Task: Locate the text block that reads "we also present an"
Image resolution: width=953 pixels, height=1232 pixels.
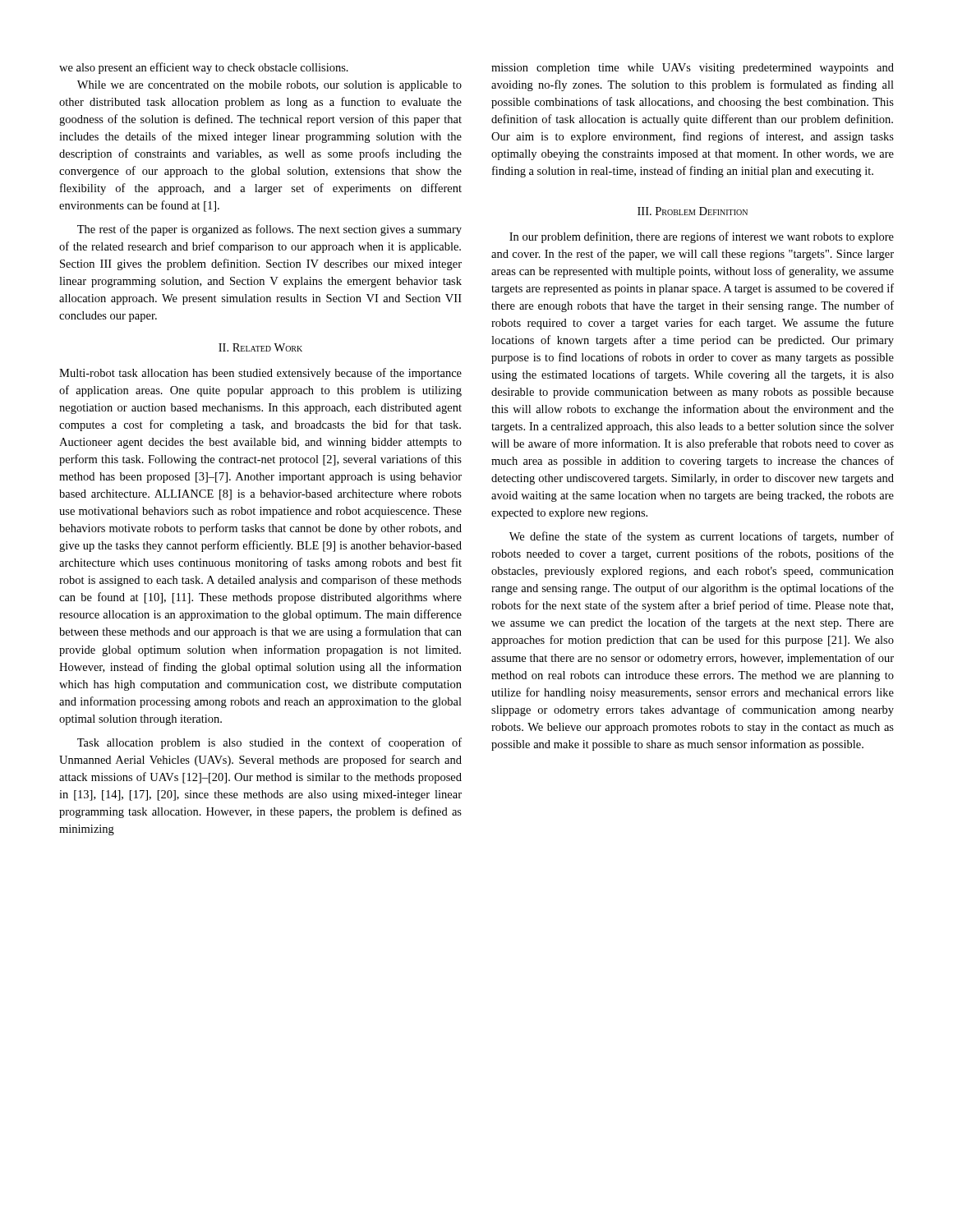Action: click(260, 192)
